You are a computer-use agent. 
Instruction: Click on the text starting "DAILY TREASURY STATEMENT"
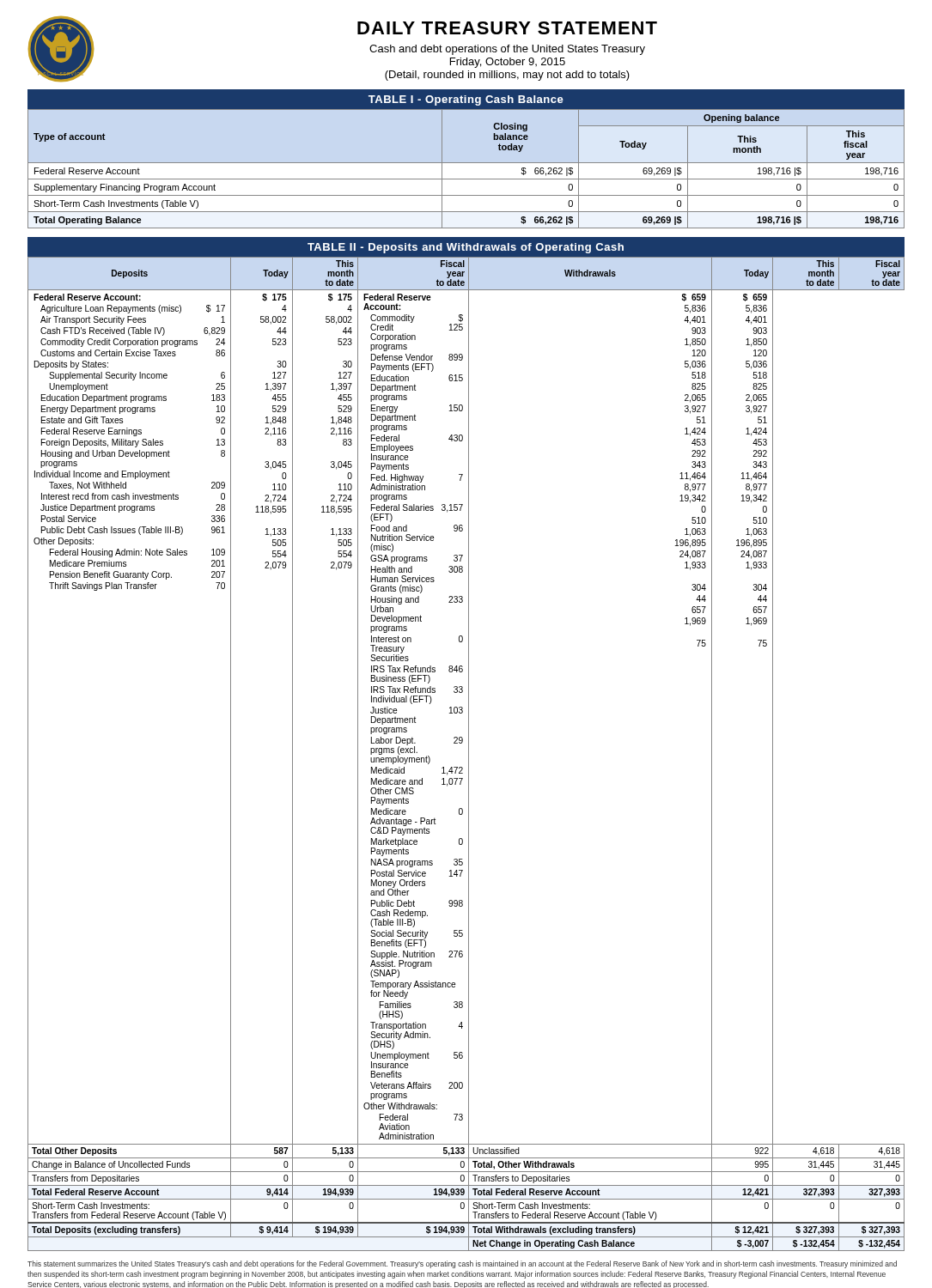[507, 28]
